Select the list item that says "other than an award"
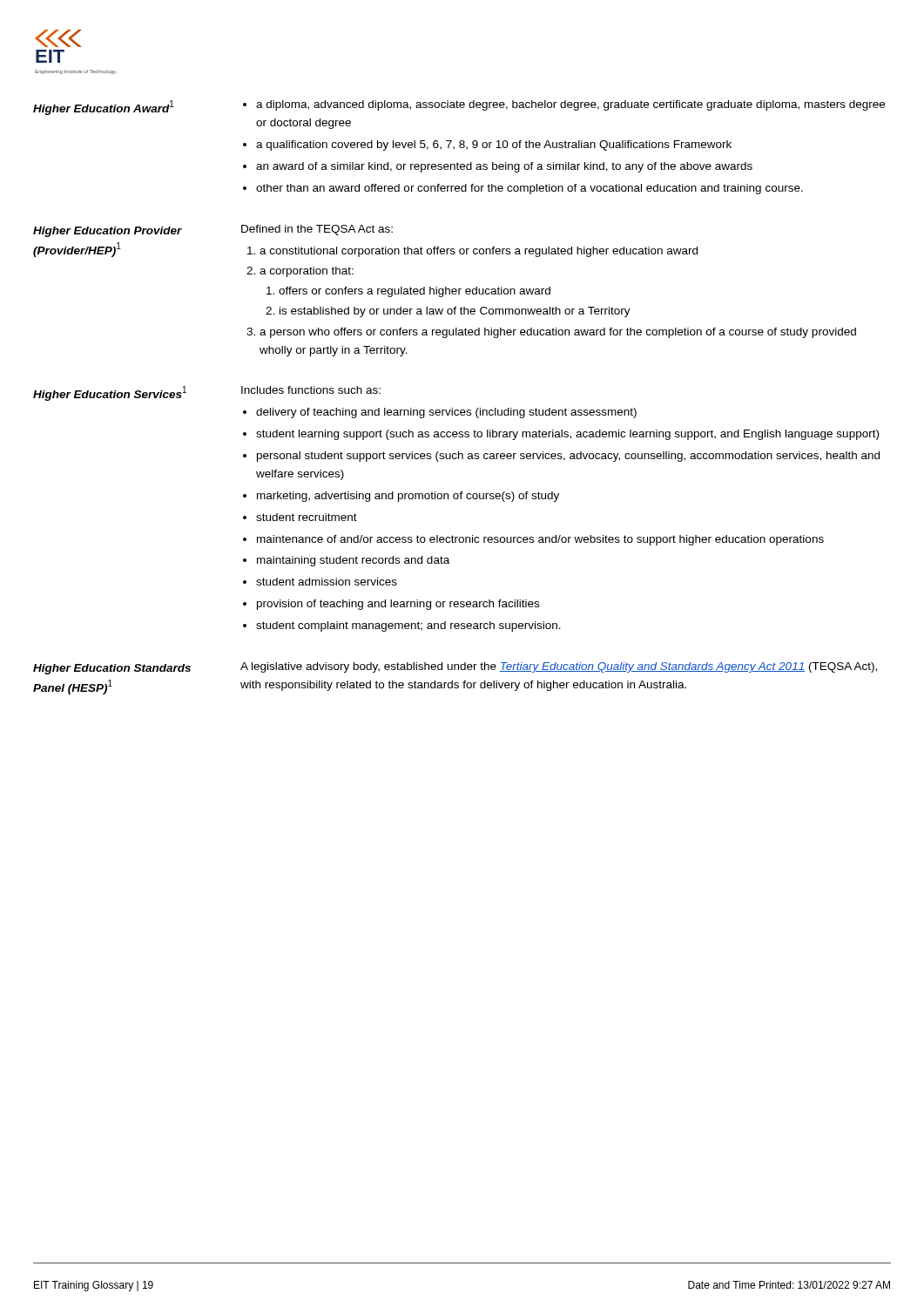This screenshot has height=1307, width=924. point(530,188)
